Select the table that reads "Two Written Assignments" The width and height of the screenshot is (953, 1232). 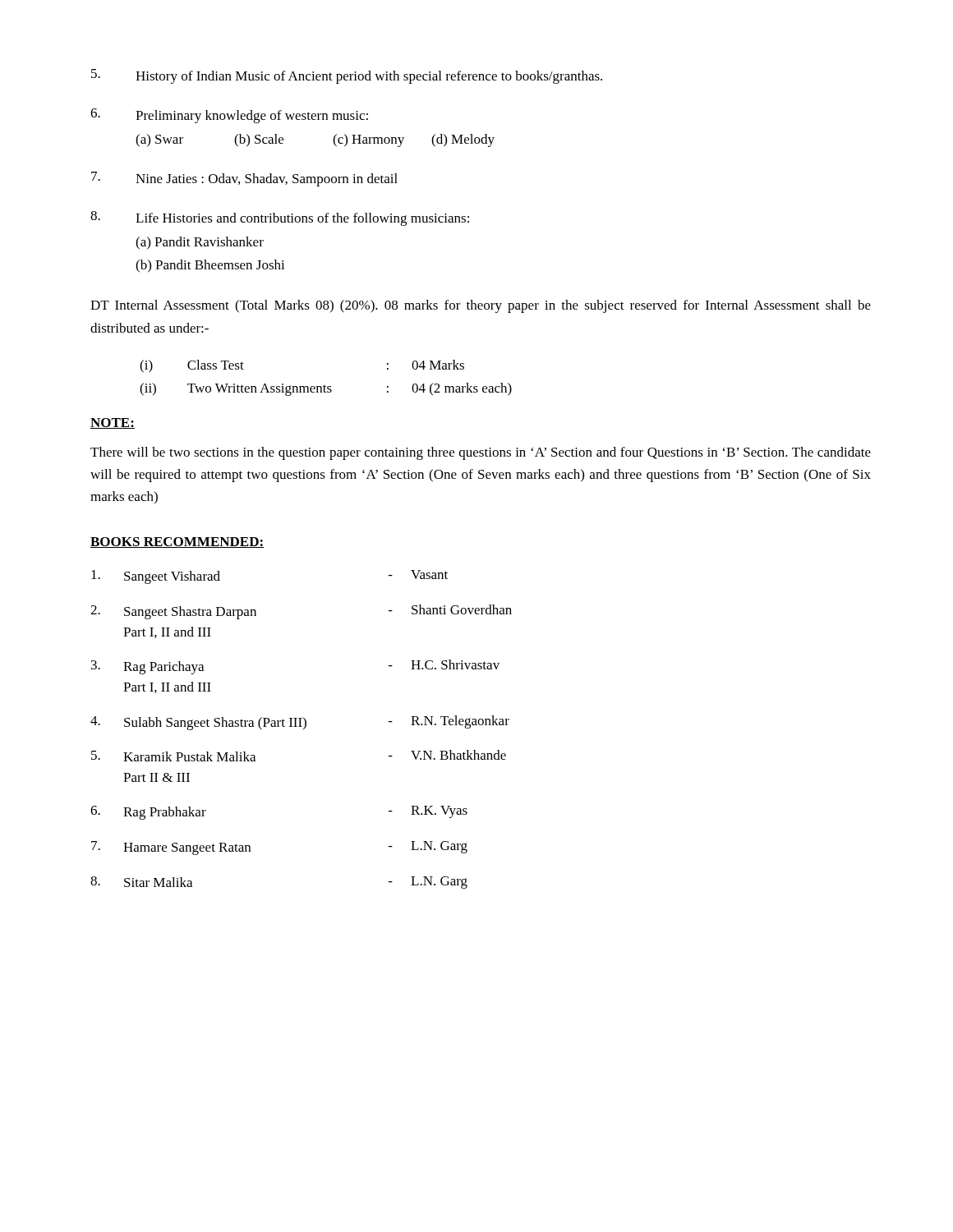pyautogui.click(x=493, y=377)
